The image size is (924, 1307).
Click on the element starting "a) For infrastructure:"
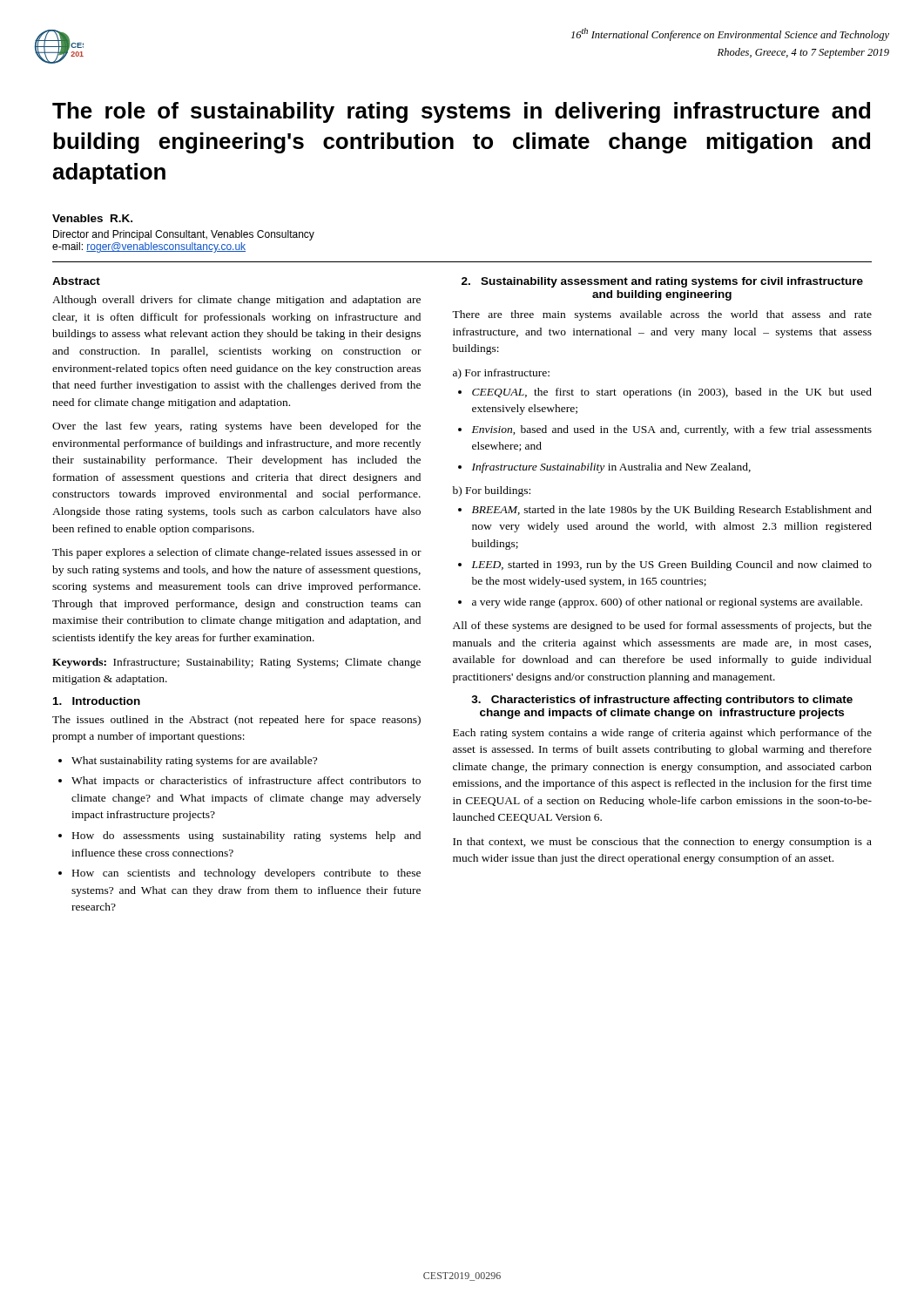coord(501,372)
